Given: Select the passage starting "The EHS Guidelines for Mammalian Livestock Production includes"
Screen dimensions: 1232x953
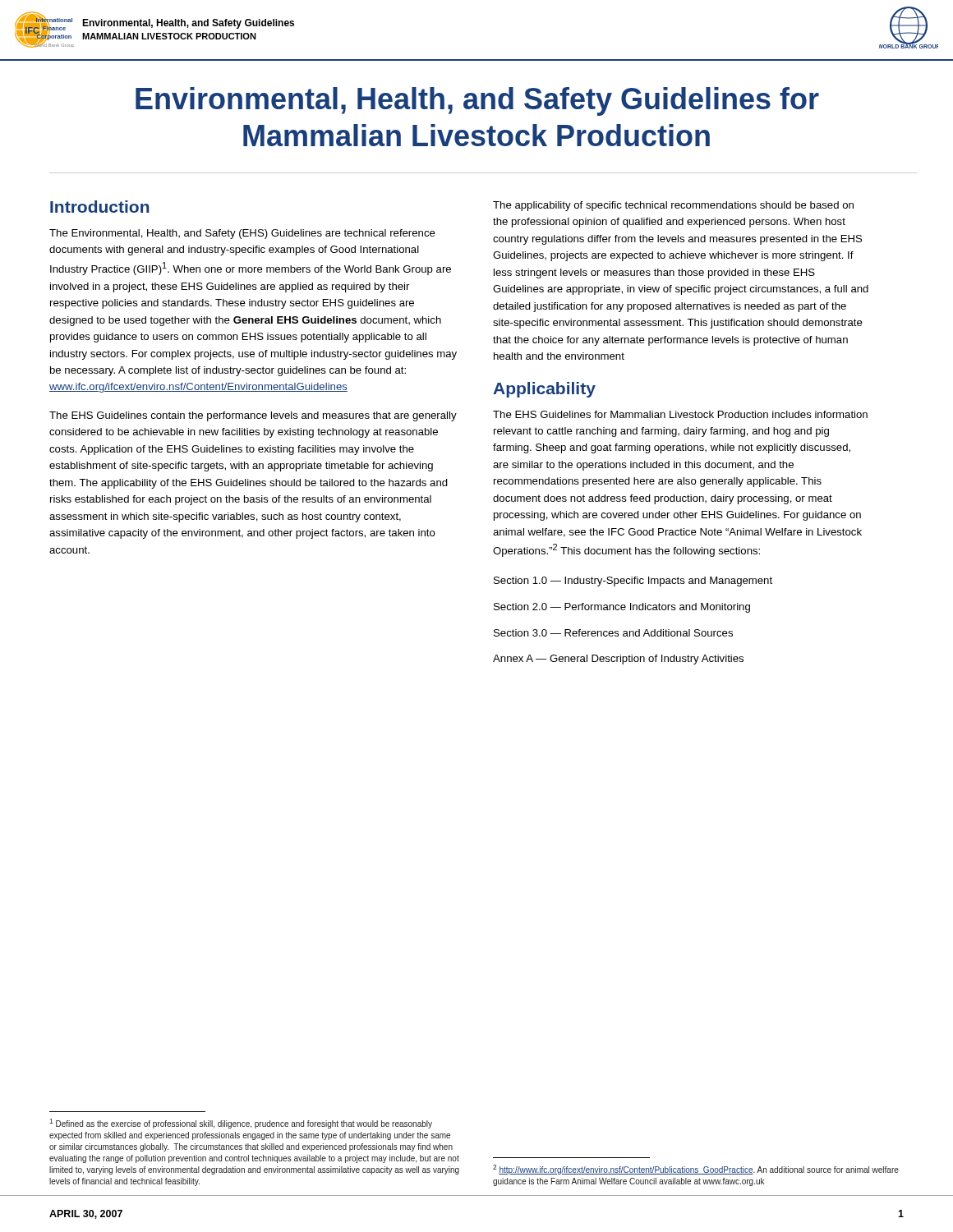Looking at the screenshot, I should [x=680, y=483].
